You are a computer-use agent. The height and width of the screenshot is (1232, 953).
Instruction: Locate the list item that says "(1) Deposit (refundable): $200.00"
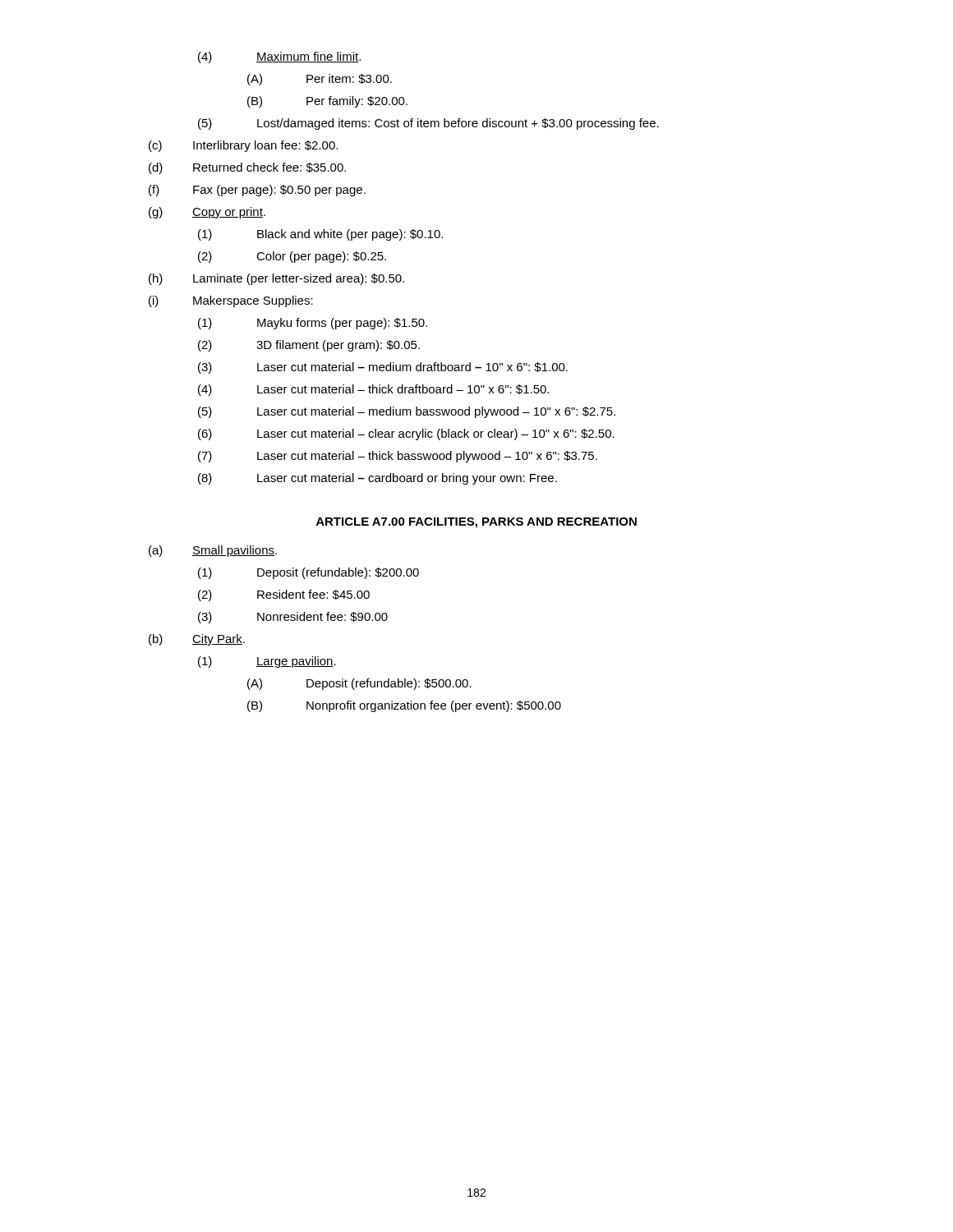[308, 572]
